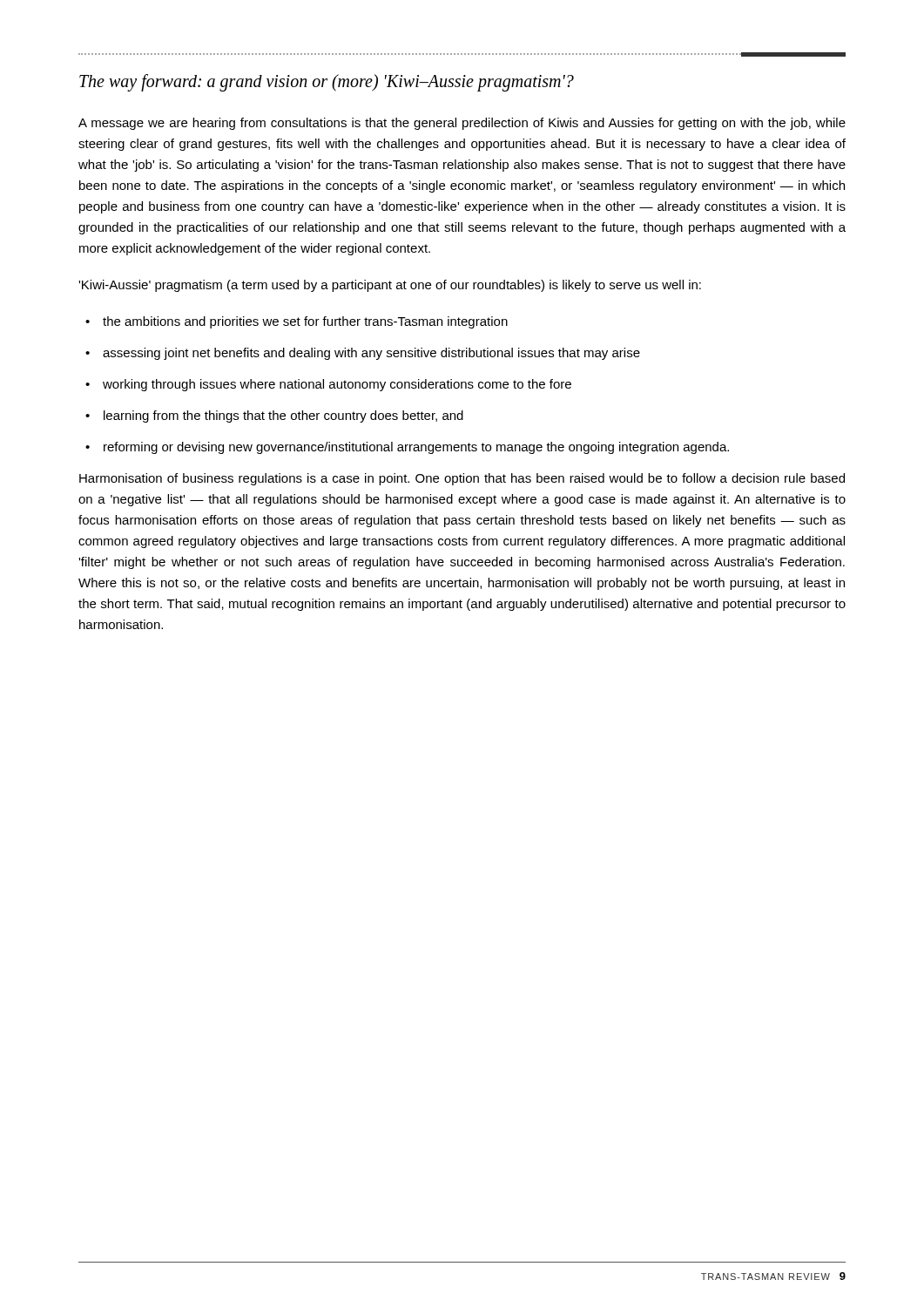Image resolution: width=924 pixels, height=1307 pixels.
Task: Navigate to the text starting "learning from the"
Action: (283, 415)
